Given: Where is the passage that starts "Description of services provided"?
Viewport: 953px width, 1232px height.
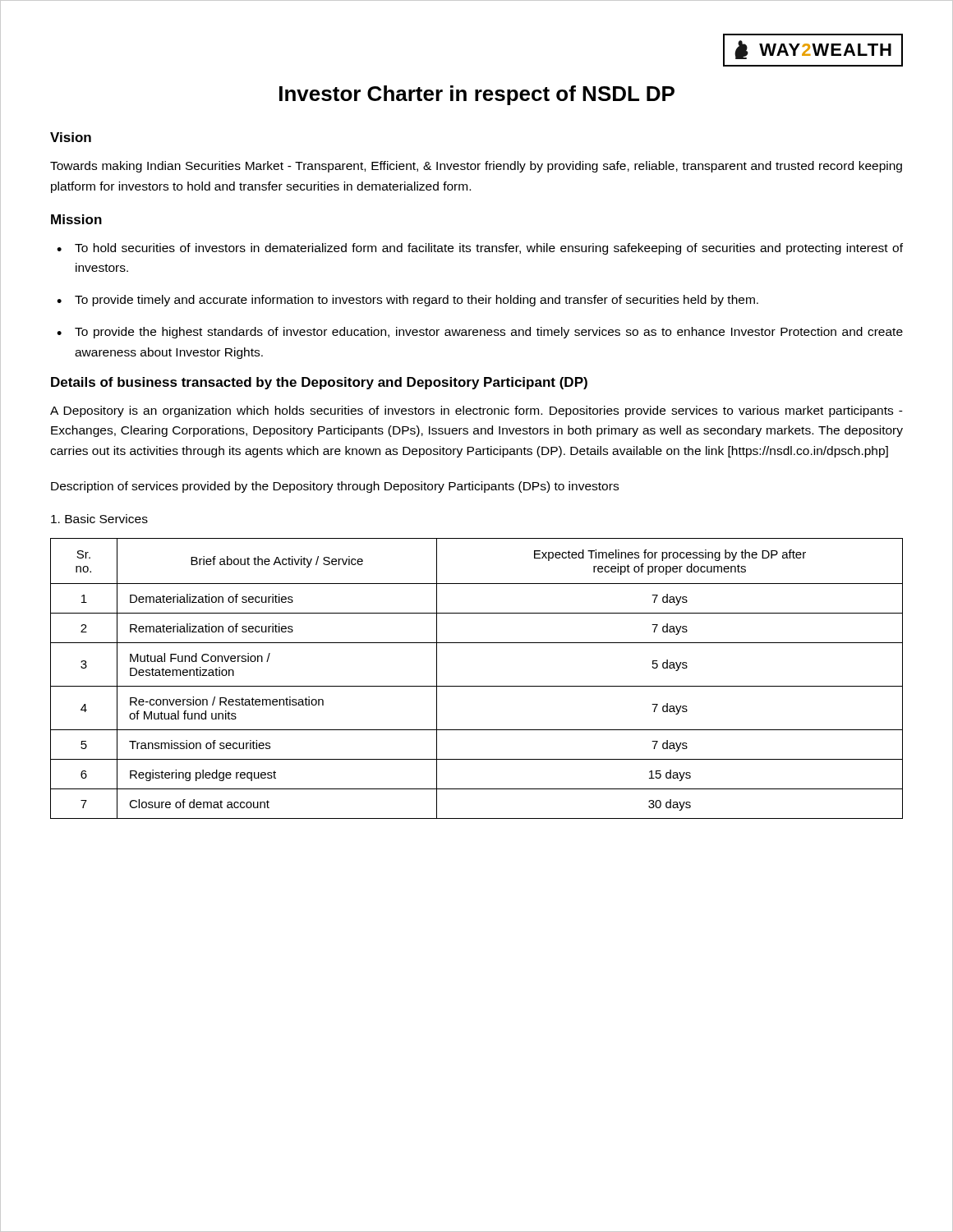Looking at the screenshot, I should (335, 486).
